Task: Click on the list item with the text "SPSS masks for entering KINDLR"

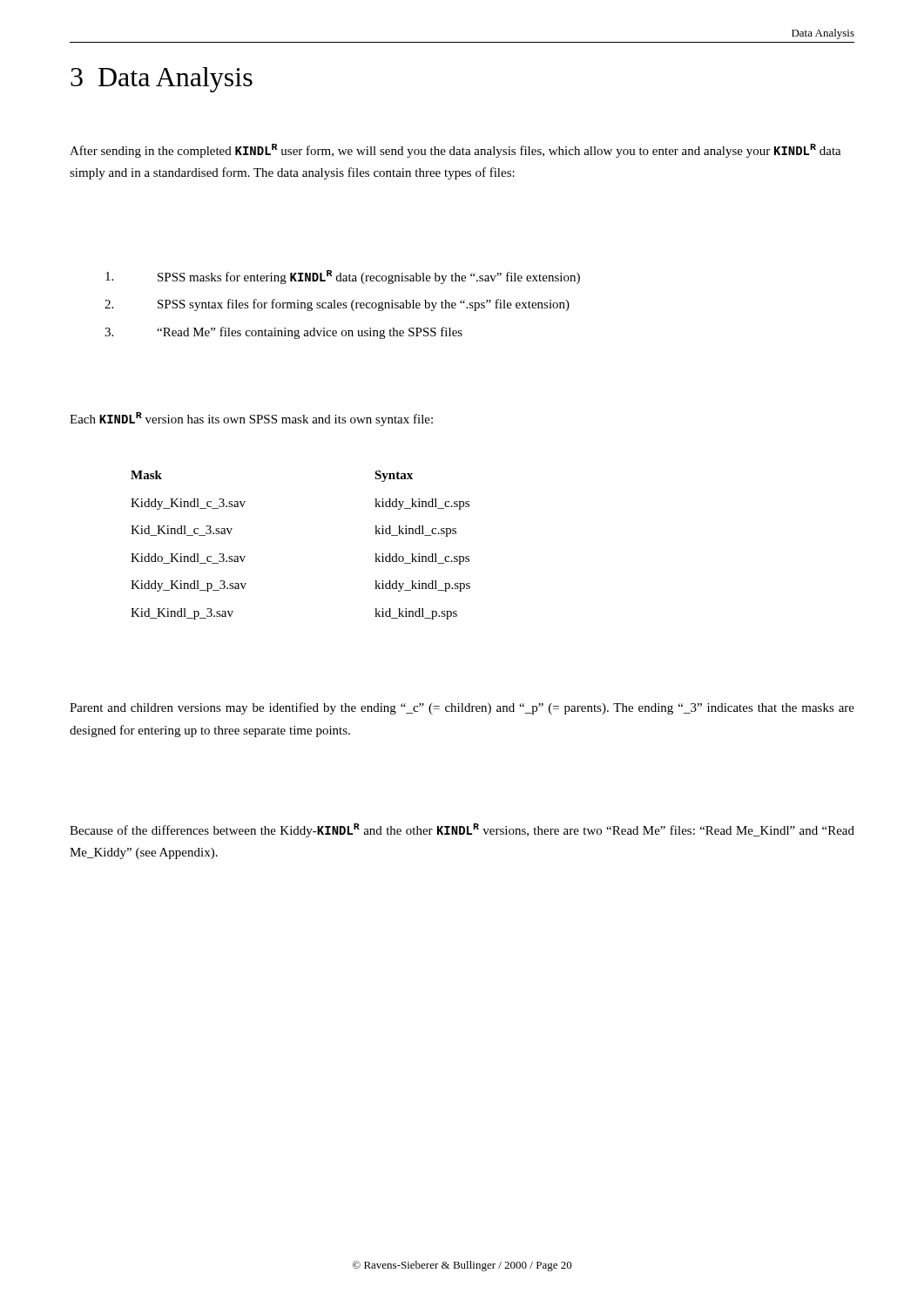Action: pyautogui.click(x=462, y=277)
